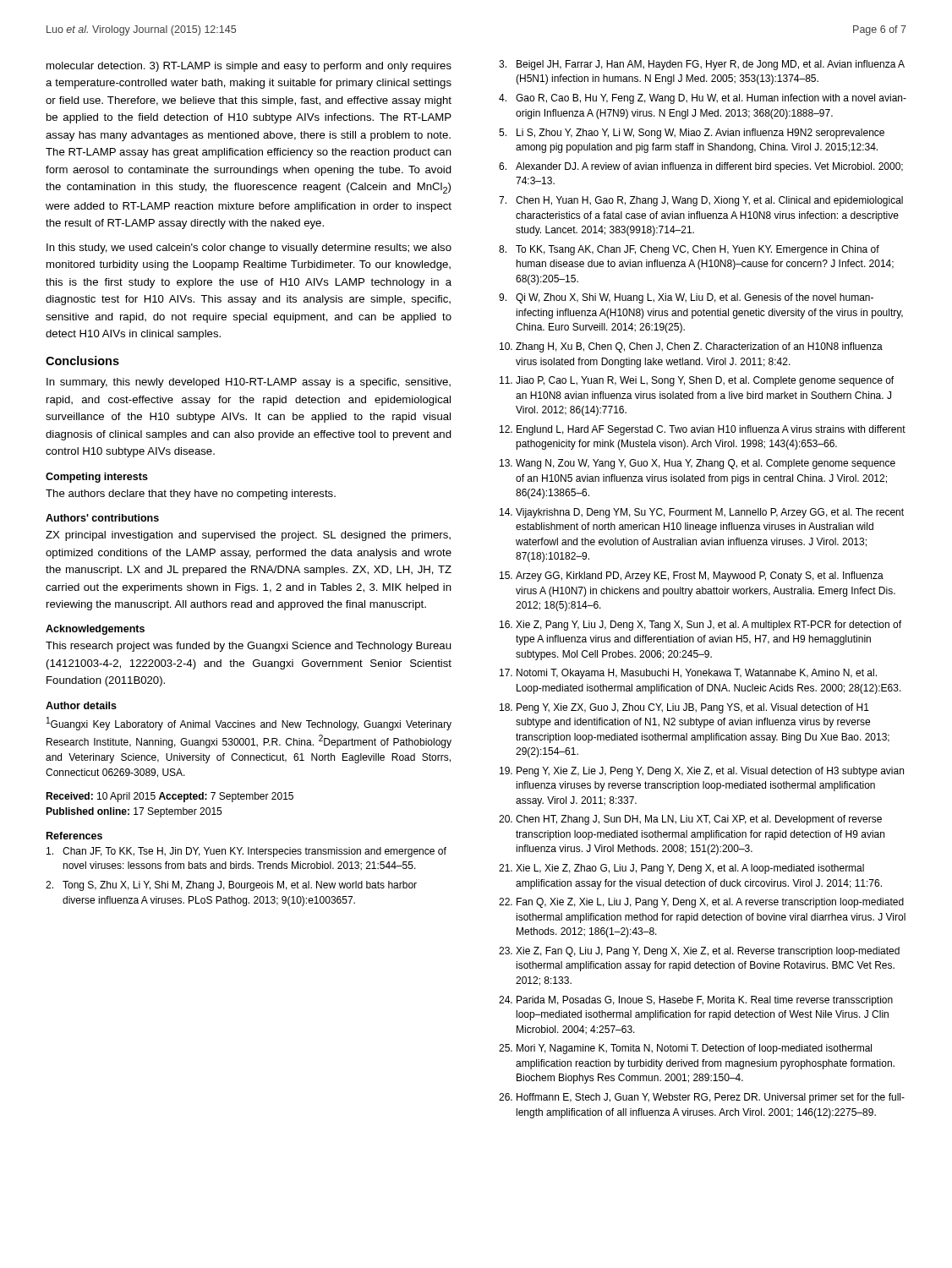Select the passage starting "24. Parida M, Posadas G, Inoue"
952x1268 pixels.
coord(703,1015)
